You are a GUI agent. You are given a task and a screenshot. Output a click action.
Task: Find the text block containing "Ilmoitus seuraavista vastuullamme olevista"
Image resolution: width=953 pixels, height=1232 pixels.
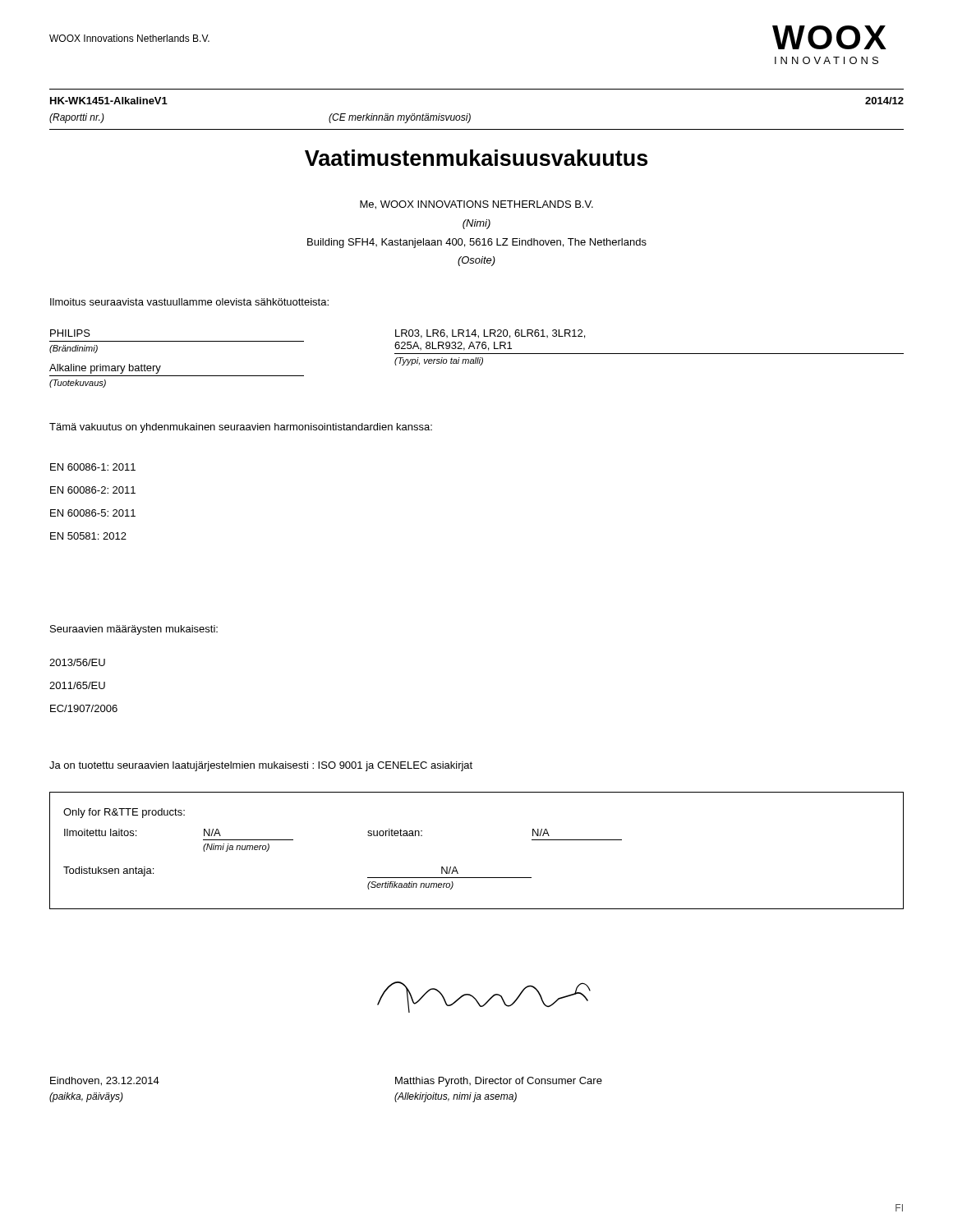click(x=189, y=302)
